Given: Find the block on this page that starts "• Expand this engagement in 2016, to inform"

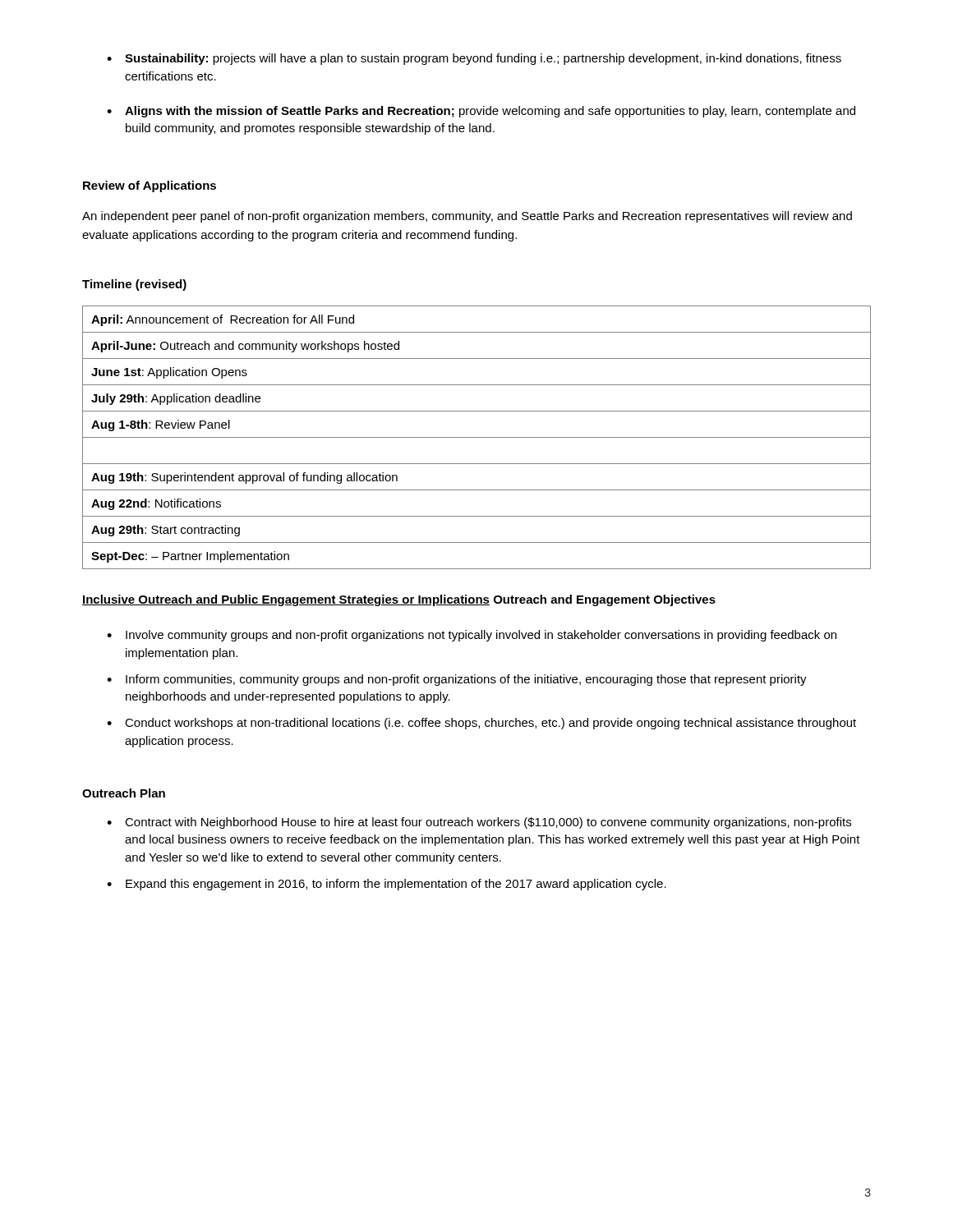Looking at the screenshot, I should coord(489,885).
